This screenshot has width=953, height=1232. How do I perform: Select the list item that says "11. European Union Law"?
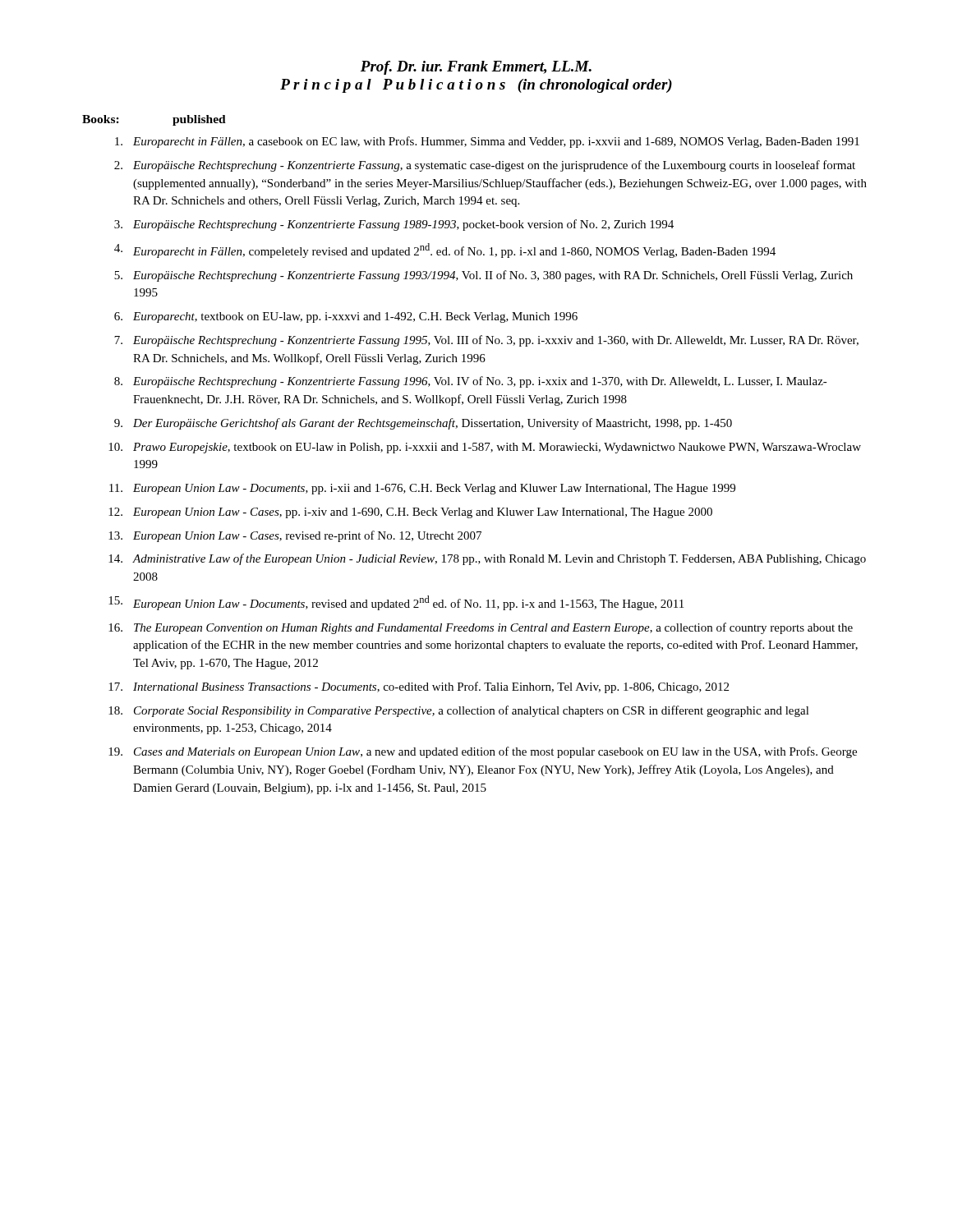pos(476,489)
